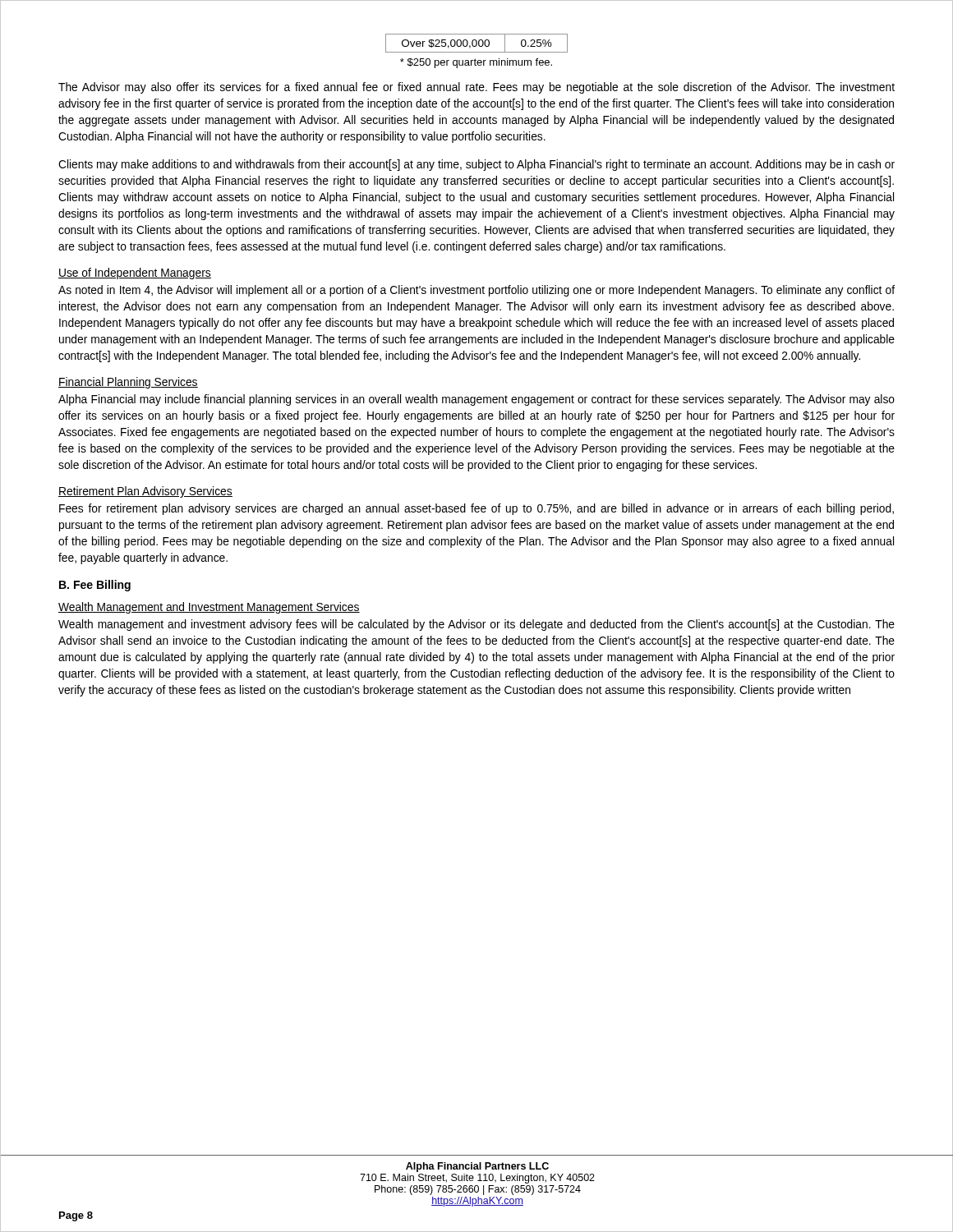This screenshot has height=1232, width=953.
Task: Click the passage that begins "$250 per quarter minimum"
Action: coord(476,62)
